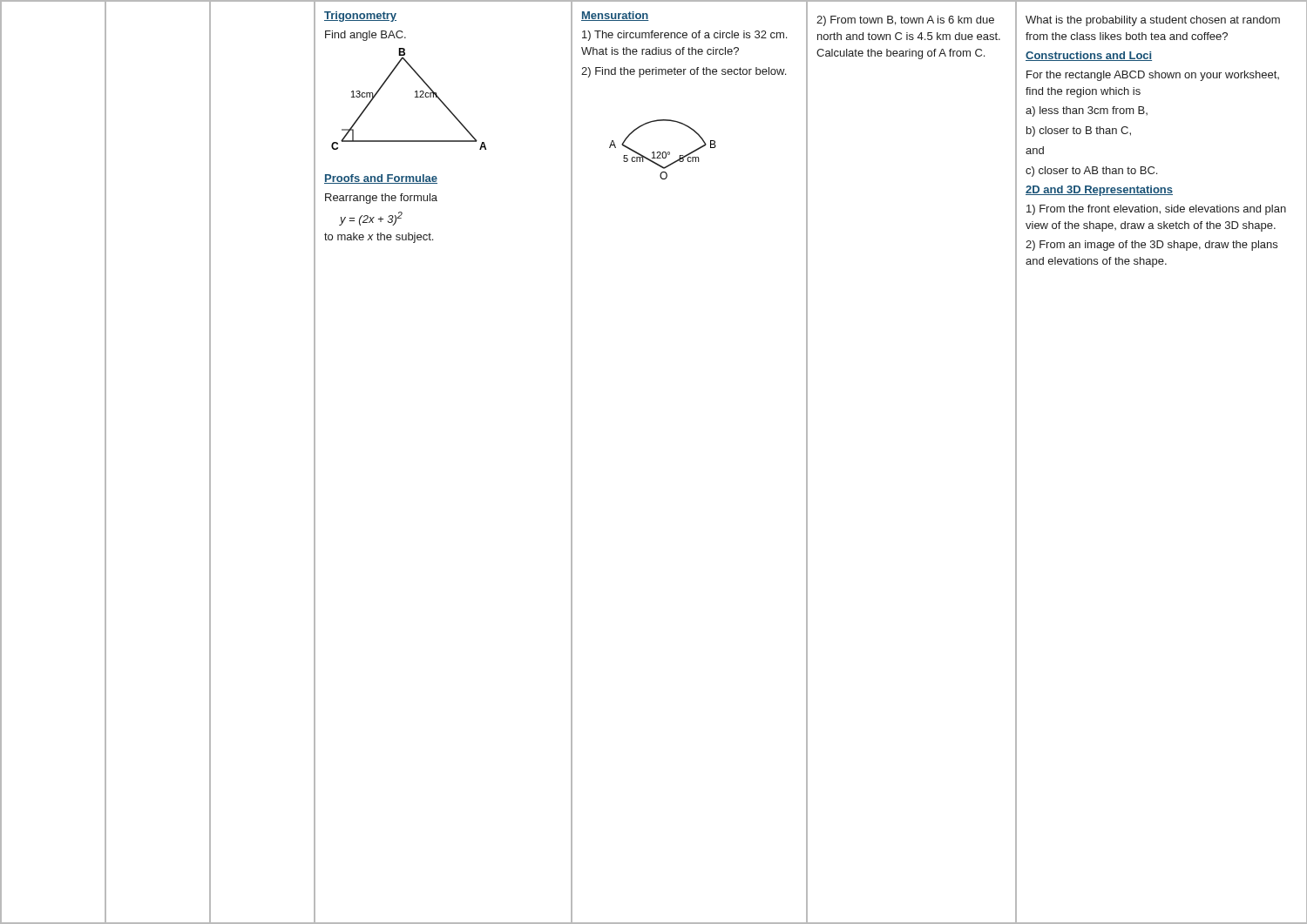Locate the text starting "Proofs and Formulae"
The height and width of the screenshot is (924, 1307).
[x=443, y=178]
